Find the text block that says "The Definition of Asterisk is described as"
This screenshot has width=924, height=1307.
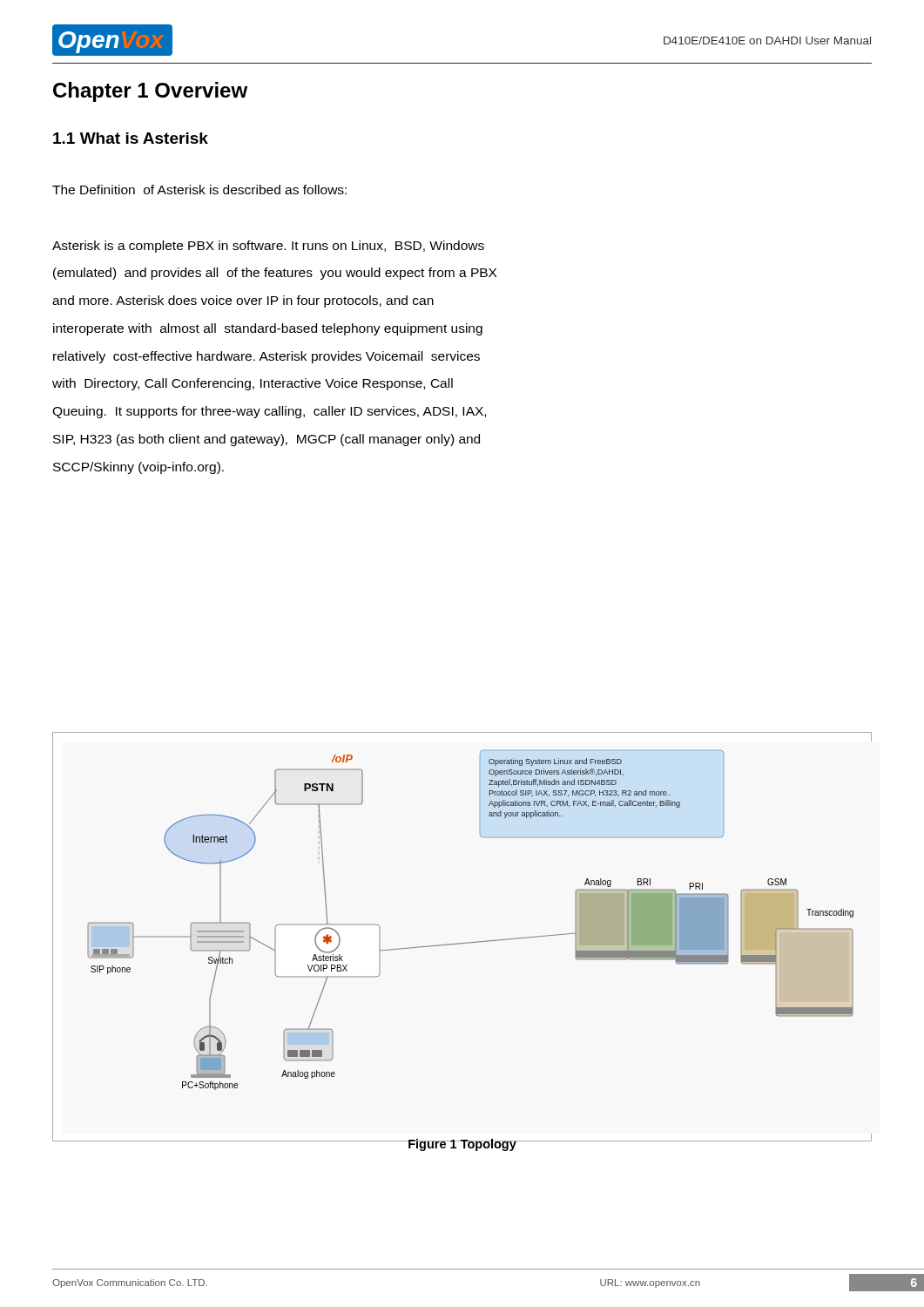(275, 328)
